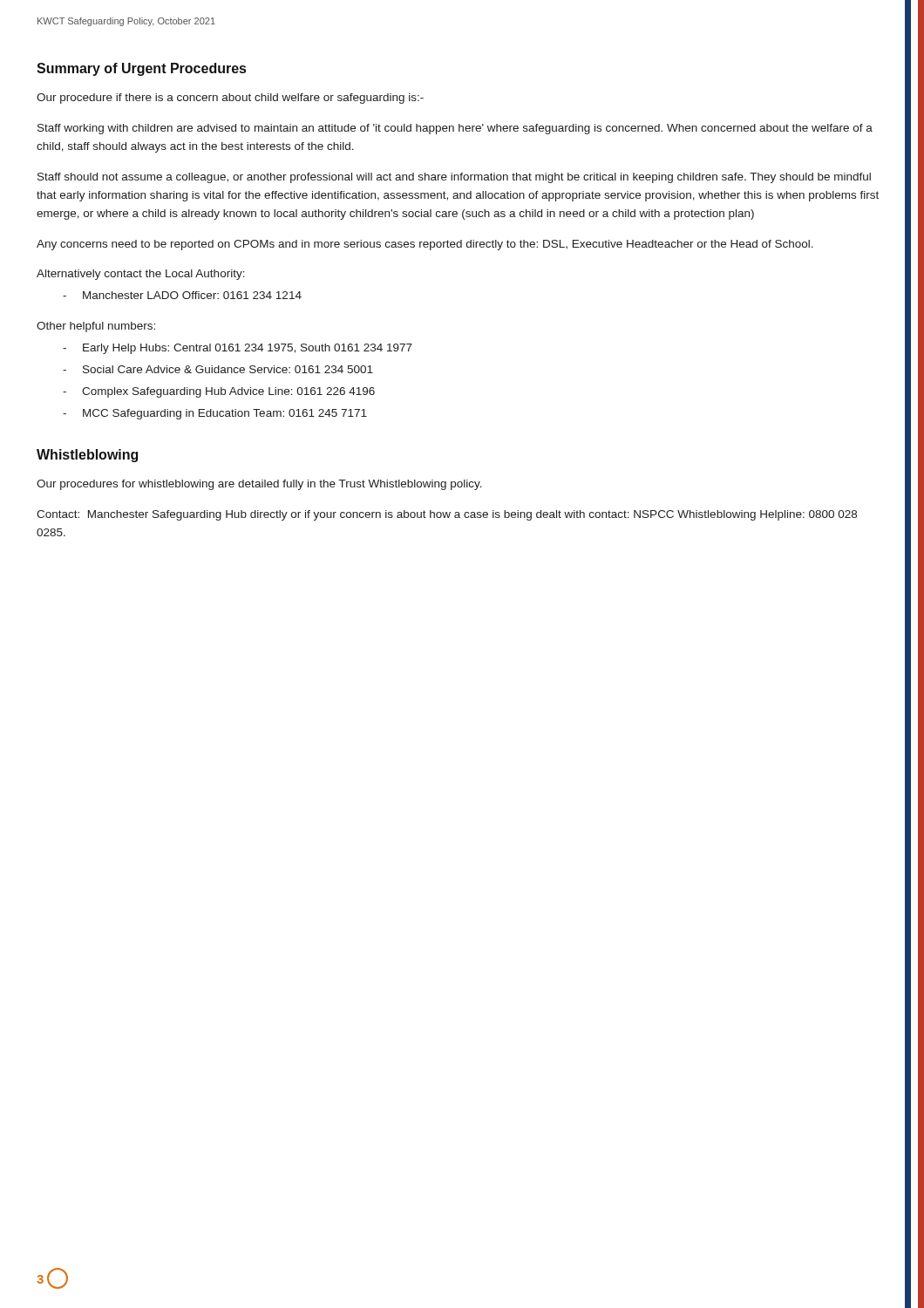Select the text block that says "Alternatively contact the Local"
Image resolution: width=924 pixels, height=1308 pixels.
click(x=141, y=274)
